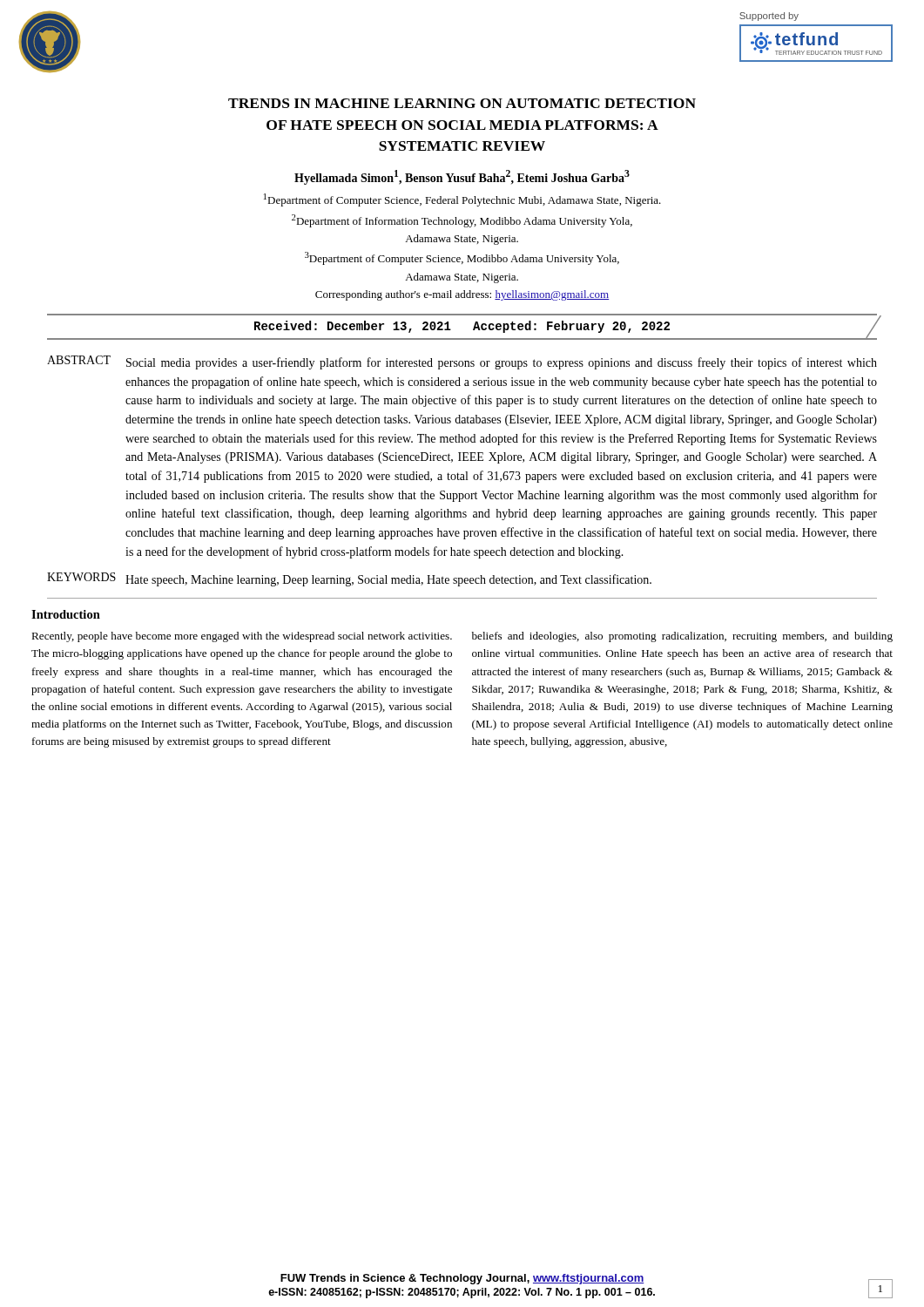Locate the text block that says "1Department of Computer Science, Federal"
Screen dimensions: 1307x924
point(462,246)
